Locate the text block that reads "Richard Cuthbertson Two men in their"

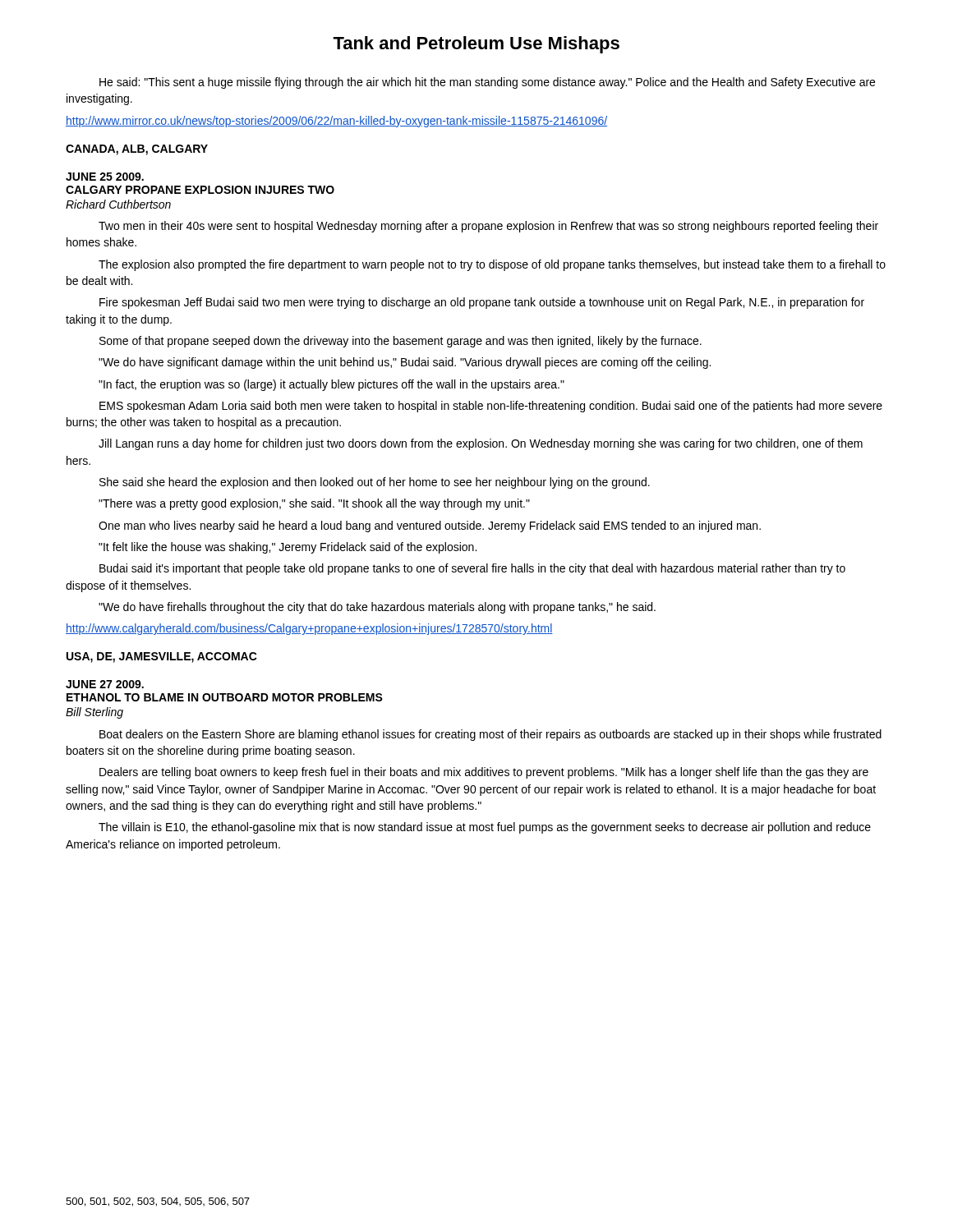coord(476,417)
